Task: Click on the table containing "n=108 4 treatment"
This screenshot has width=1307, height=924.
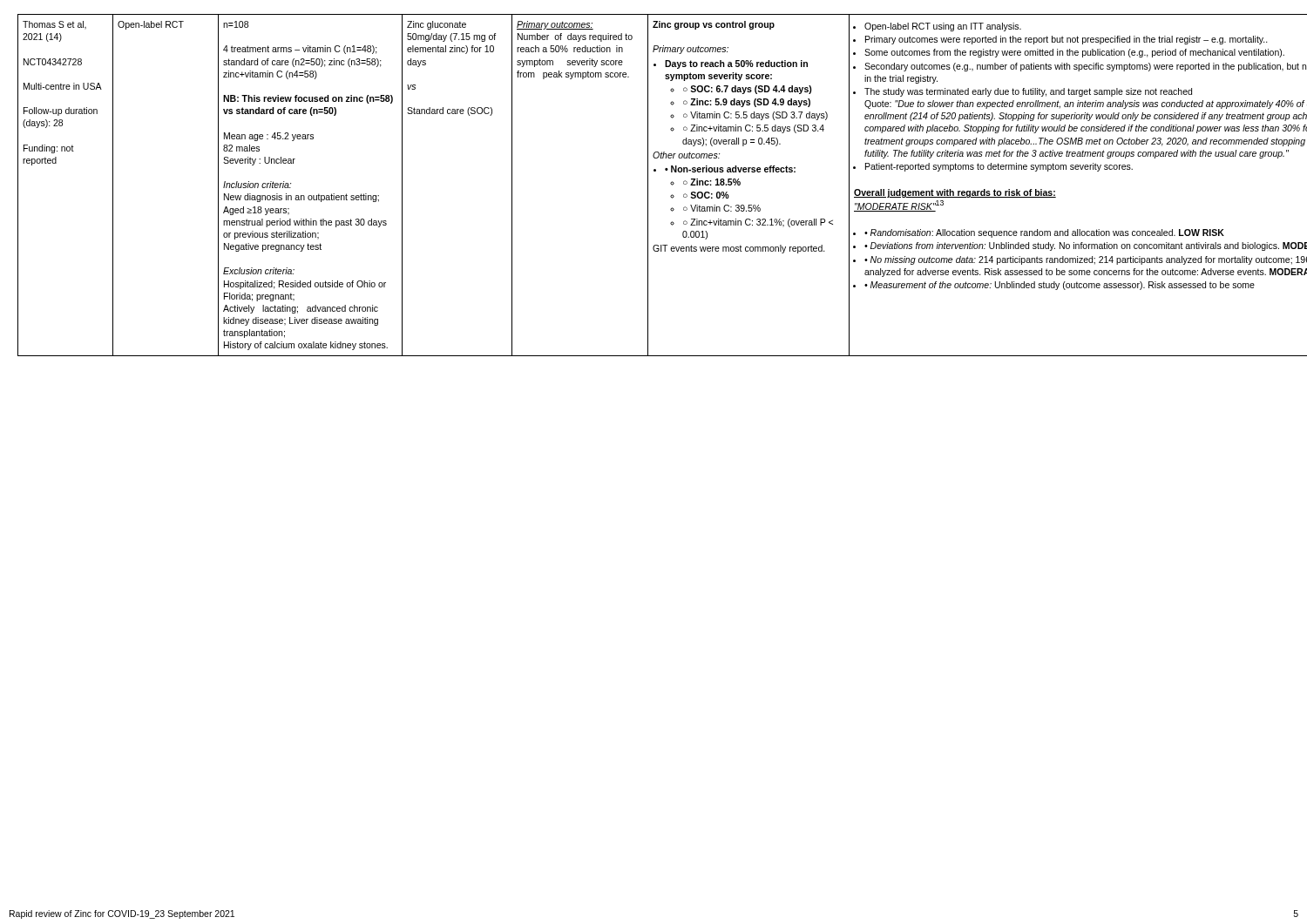Action: coord(654,185)
